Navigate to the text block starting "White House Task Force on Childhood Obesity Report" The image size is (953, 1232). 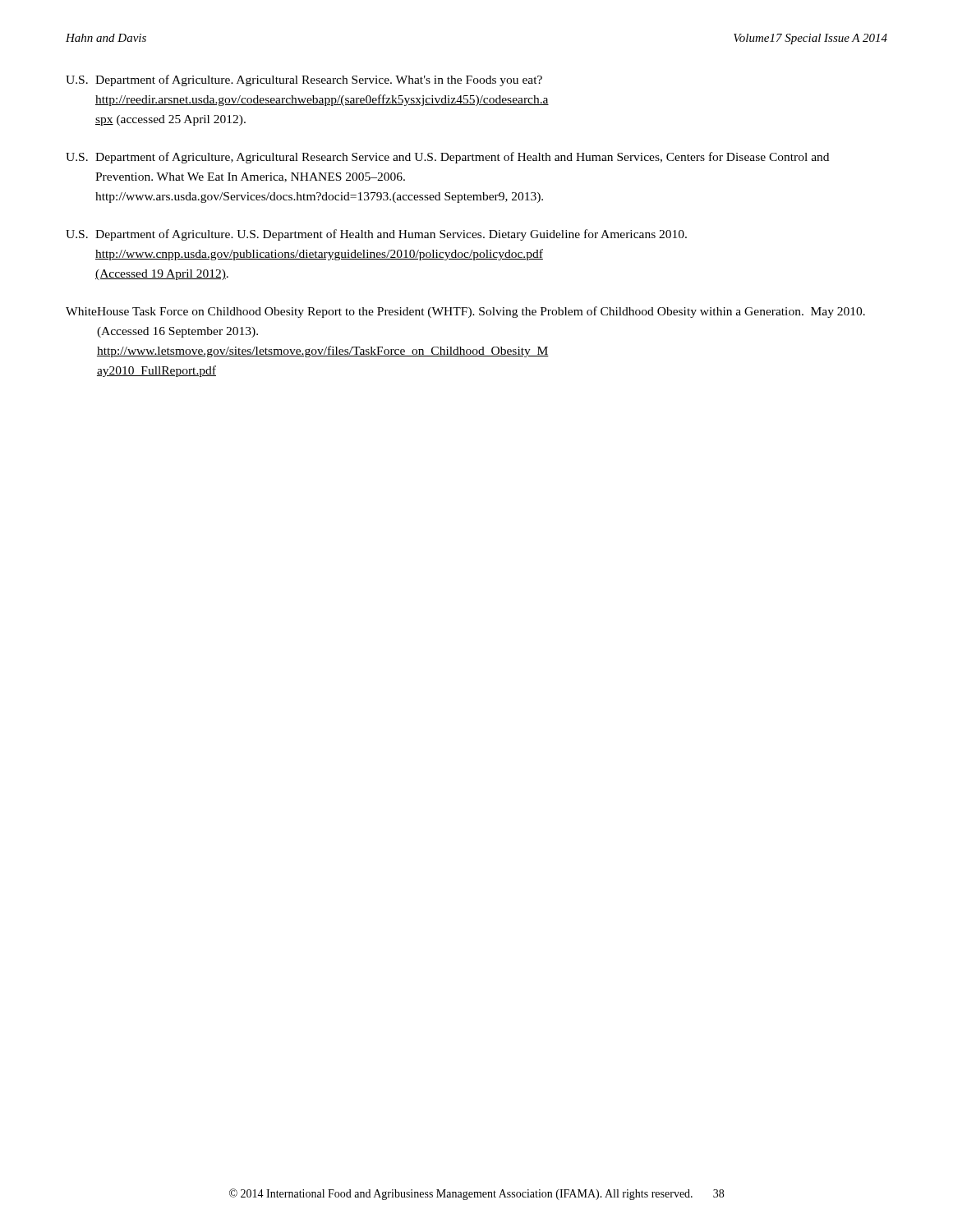click(476, 341)
